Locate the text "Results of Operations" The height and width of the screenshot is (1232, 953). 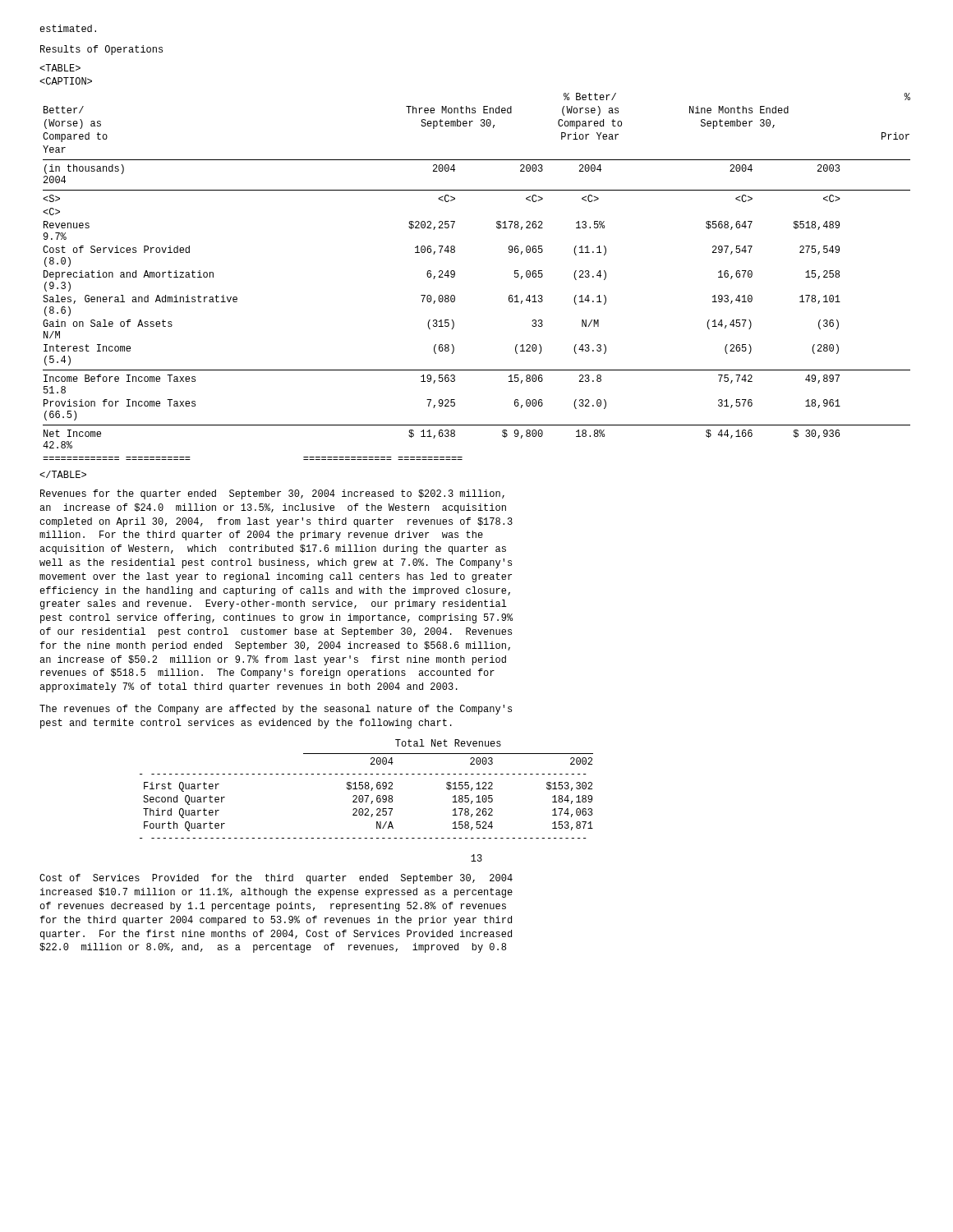(x=102, y=50)
